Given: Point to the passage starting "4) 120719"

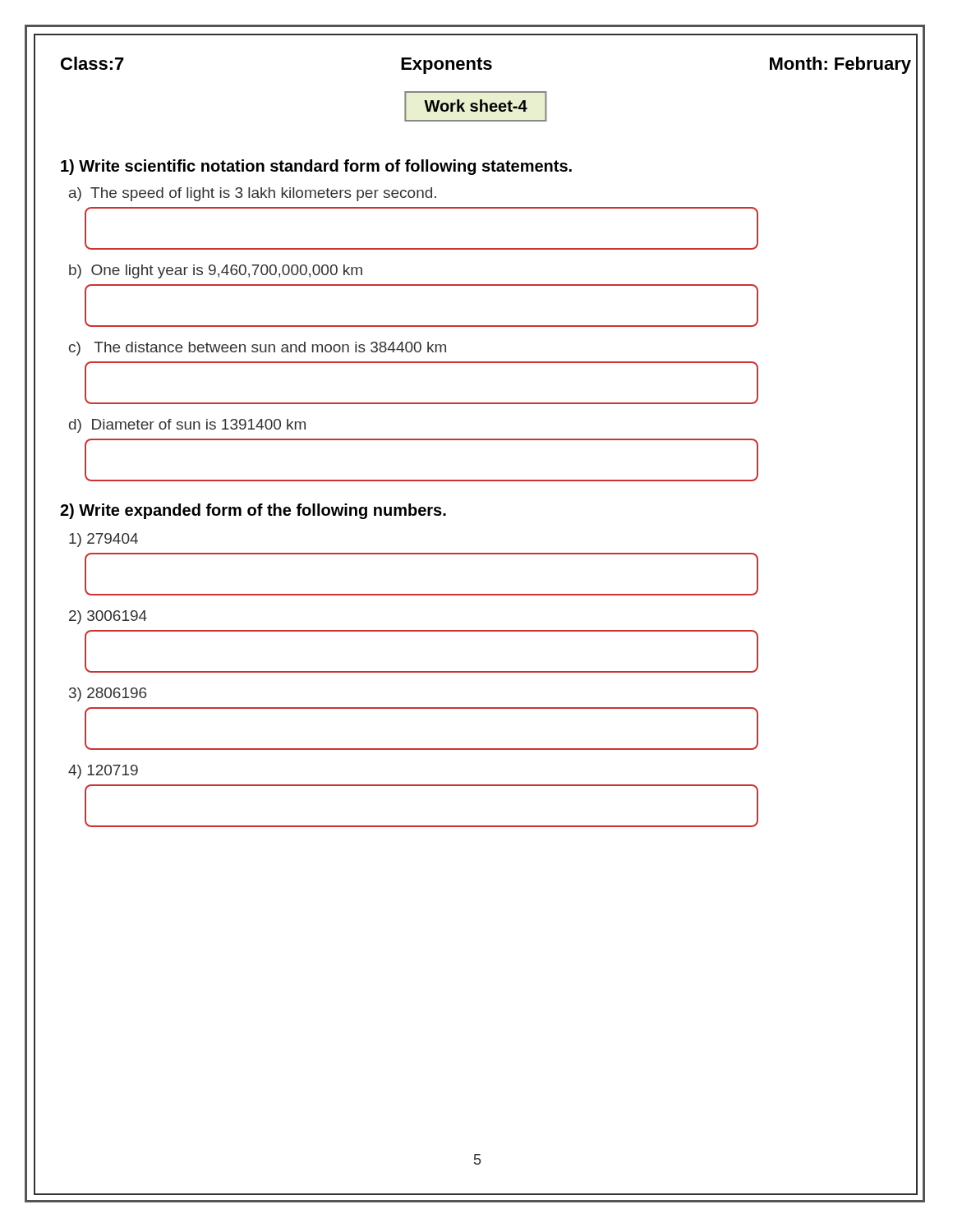Looking at the screenshot, I should point(103,770).
